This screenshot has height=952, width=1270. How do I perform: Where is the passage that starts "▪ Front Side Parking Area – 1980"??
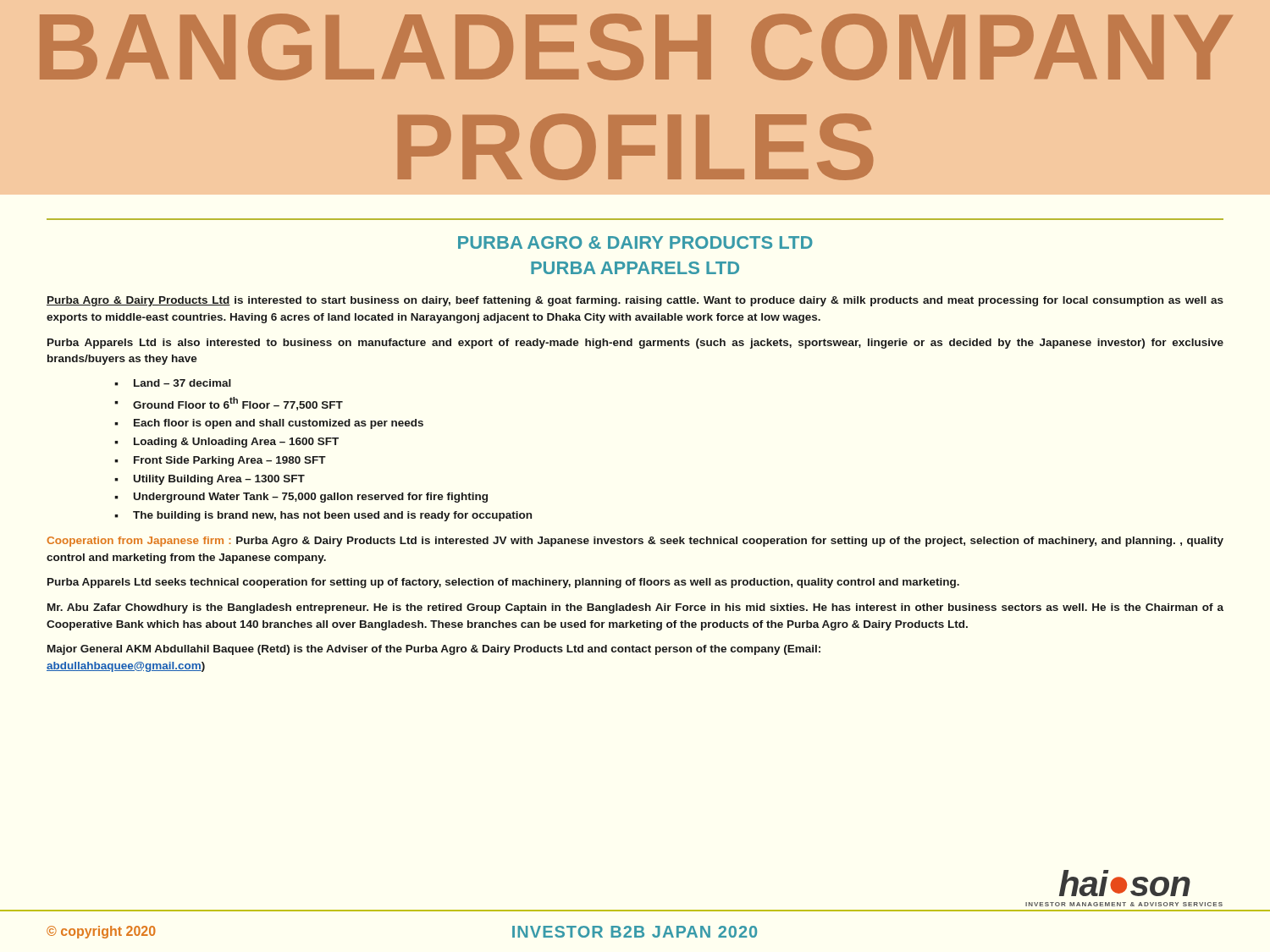point(220,460)
